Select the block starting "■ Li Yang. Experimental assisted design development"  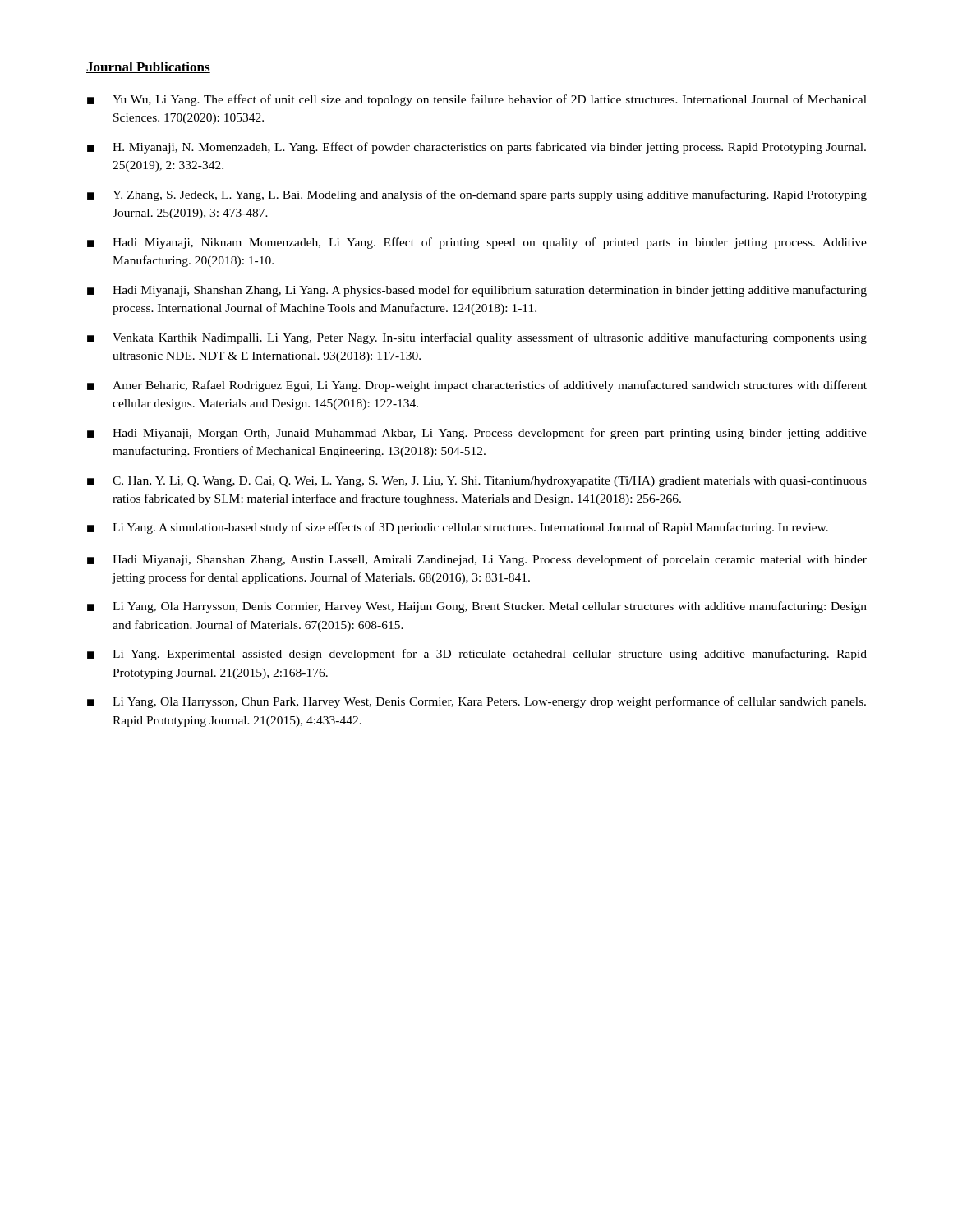pyautogui.click(x=476, y=664)
